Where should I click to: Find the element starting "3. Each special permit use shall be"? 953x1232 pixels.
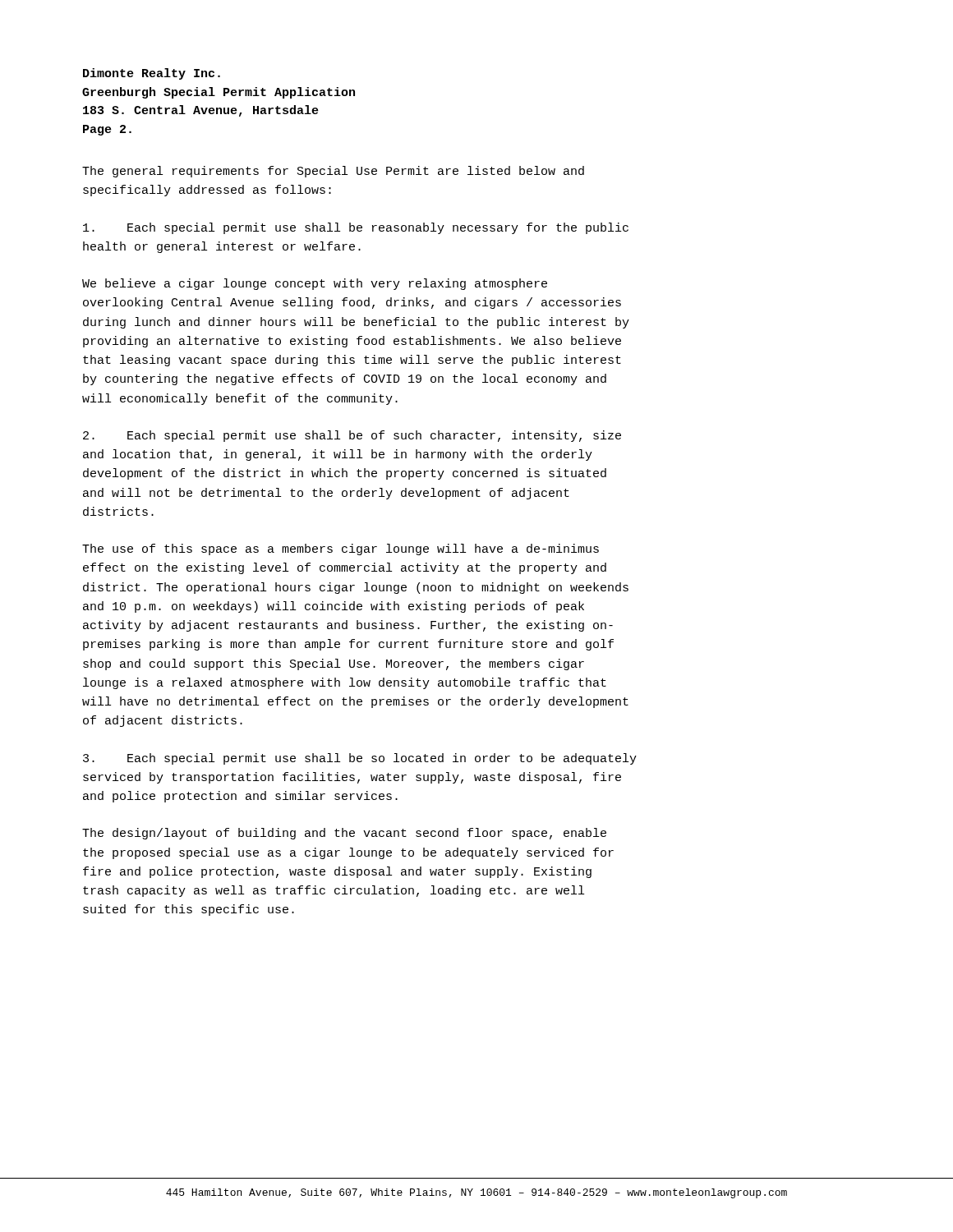click(359, 778)
